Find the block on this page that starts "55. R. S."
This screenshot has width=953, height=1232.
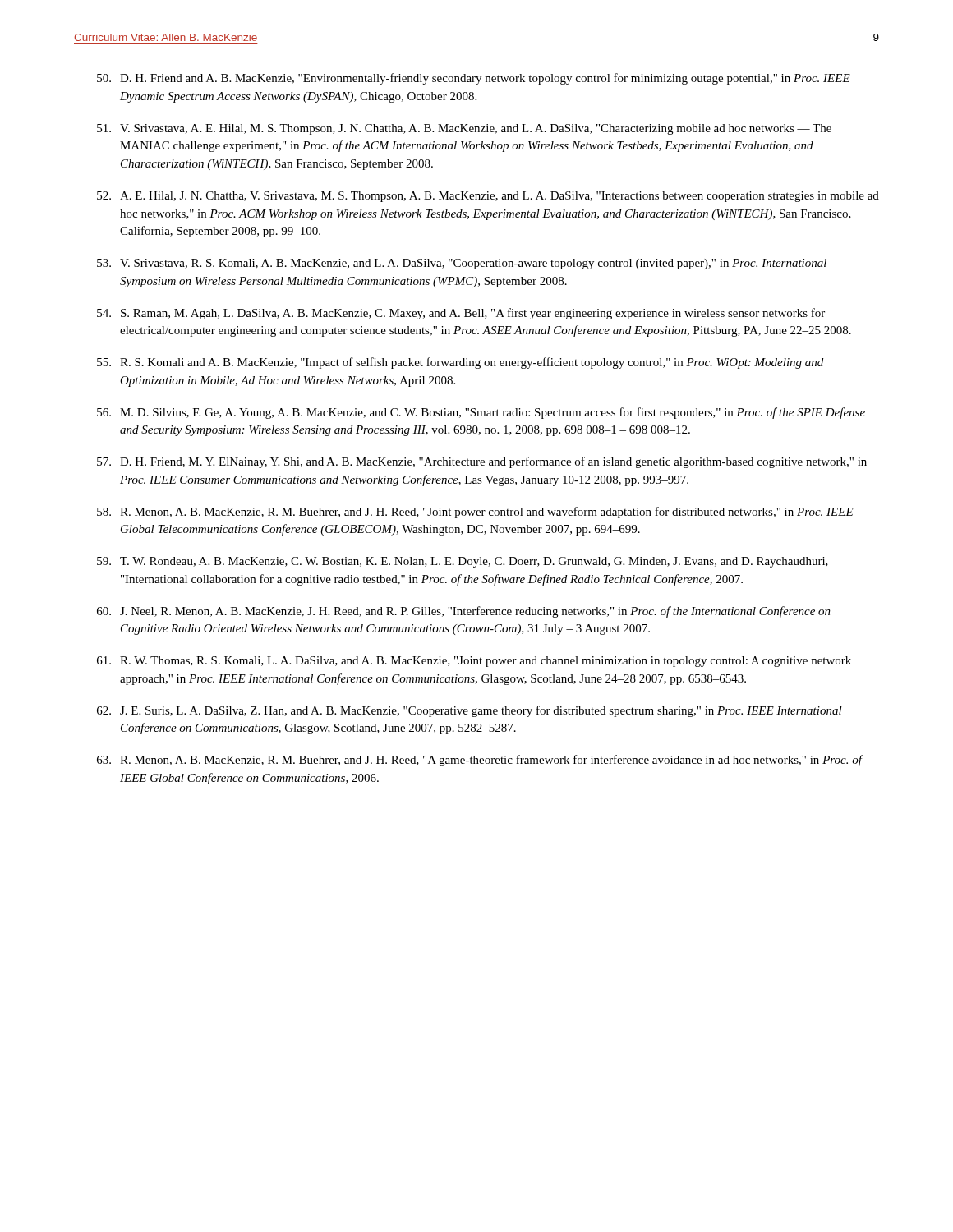click(x=476, y=372)
